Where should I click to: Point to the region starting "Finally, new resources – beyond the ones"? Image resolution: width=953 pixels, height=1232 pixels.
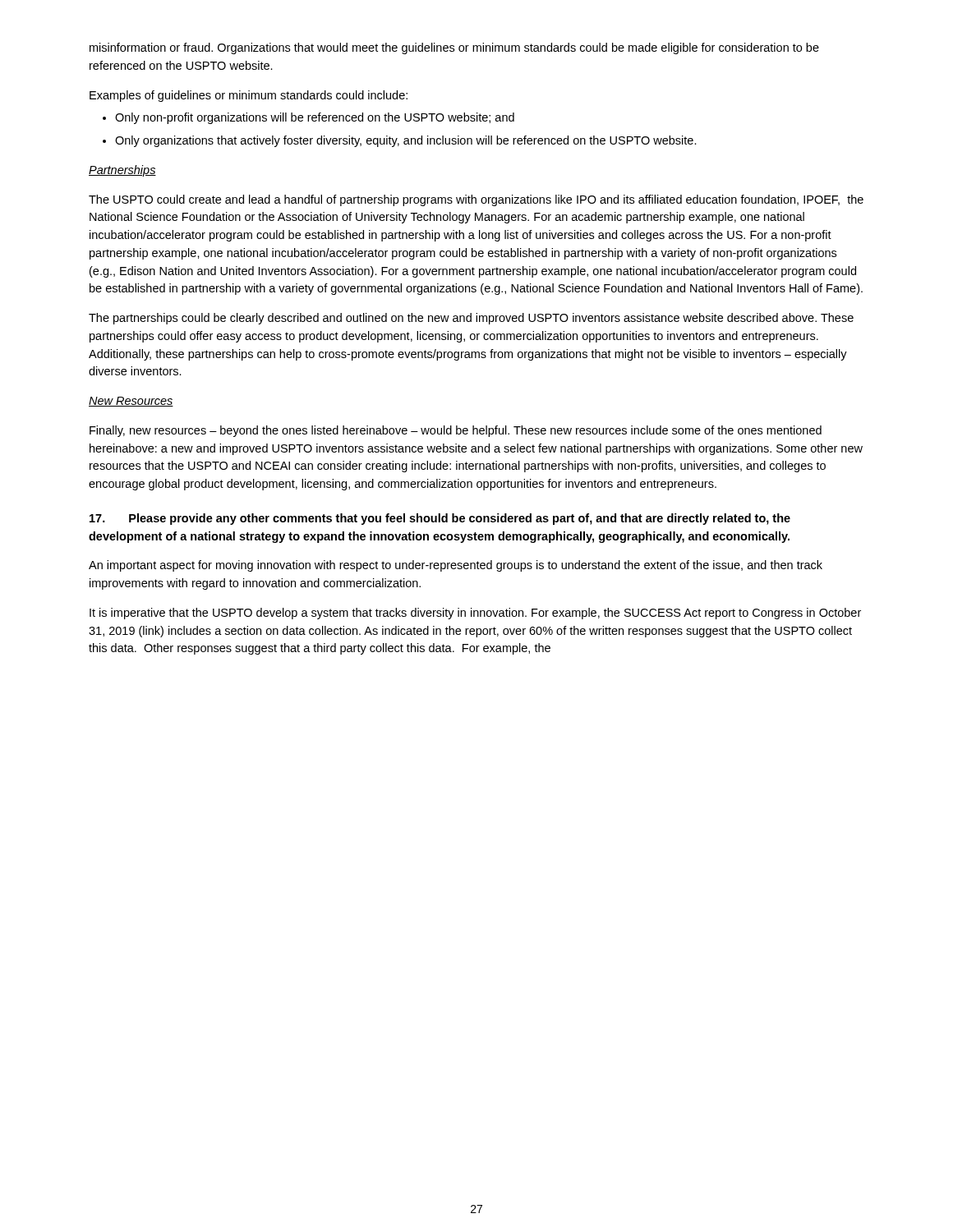click(x=476, y=457)
